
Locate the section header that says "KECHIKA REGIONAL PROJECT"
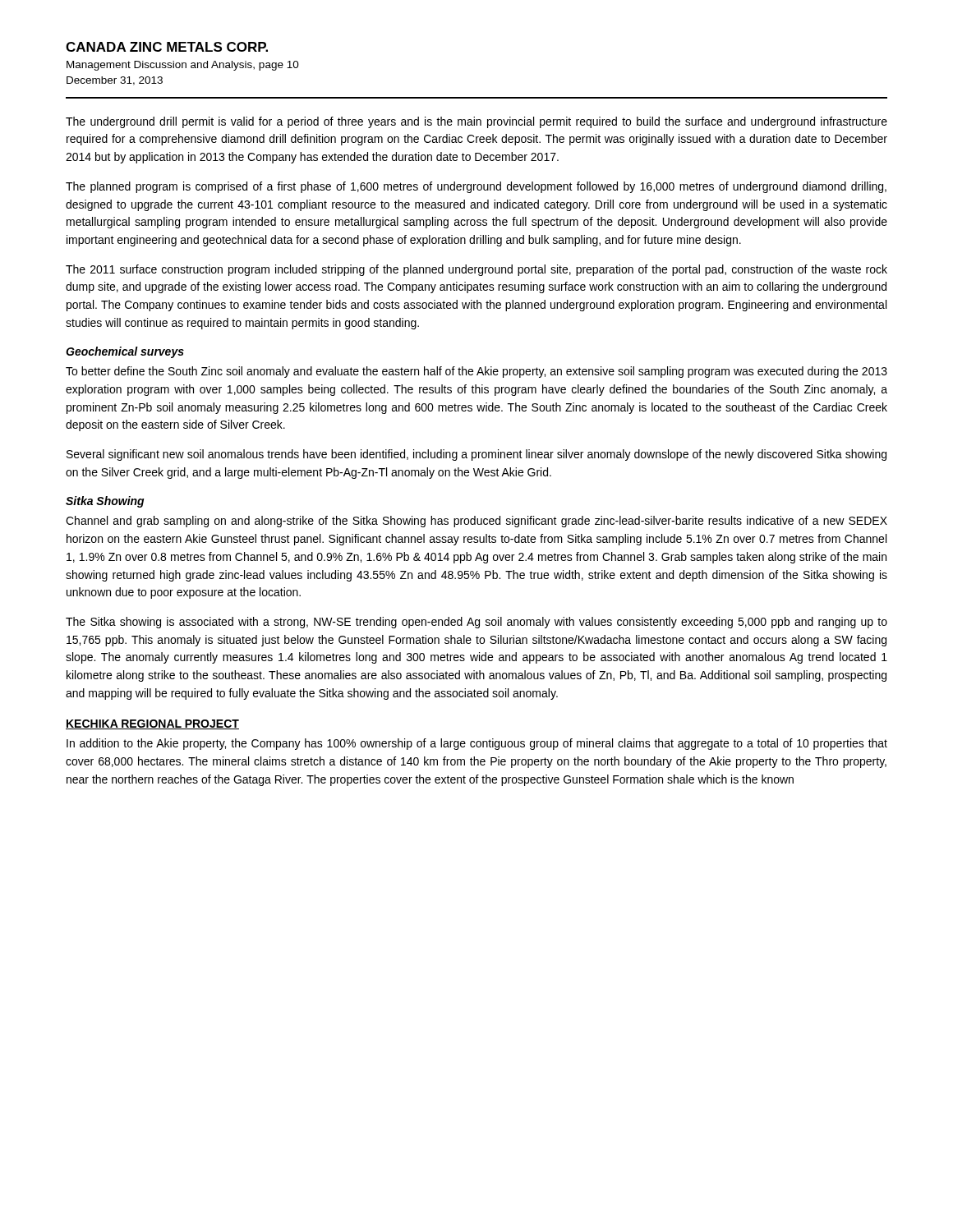pos(152,724)
